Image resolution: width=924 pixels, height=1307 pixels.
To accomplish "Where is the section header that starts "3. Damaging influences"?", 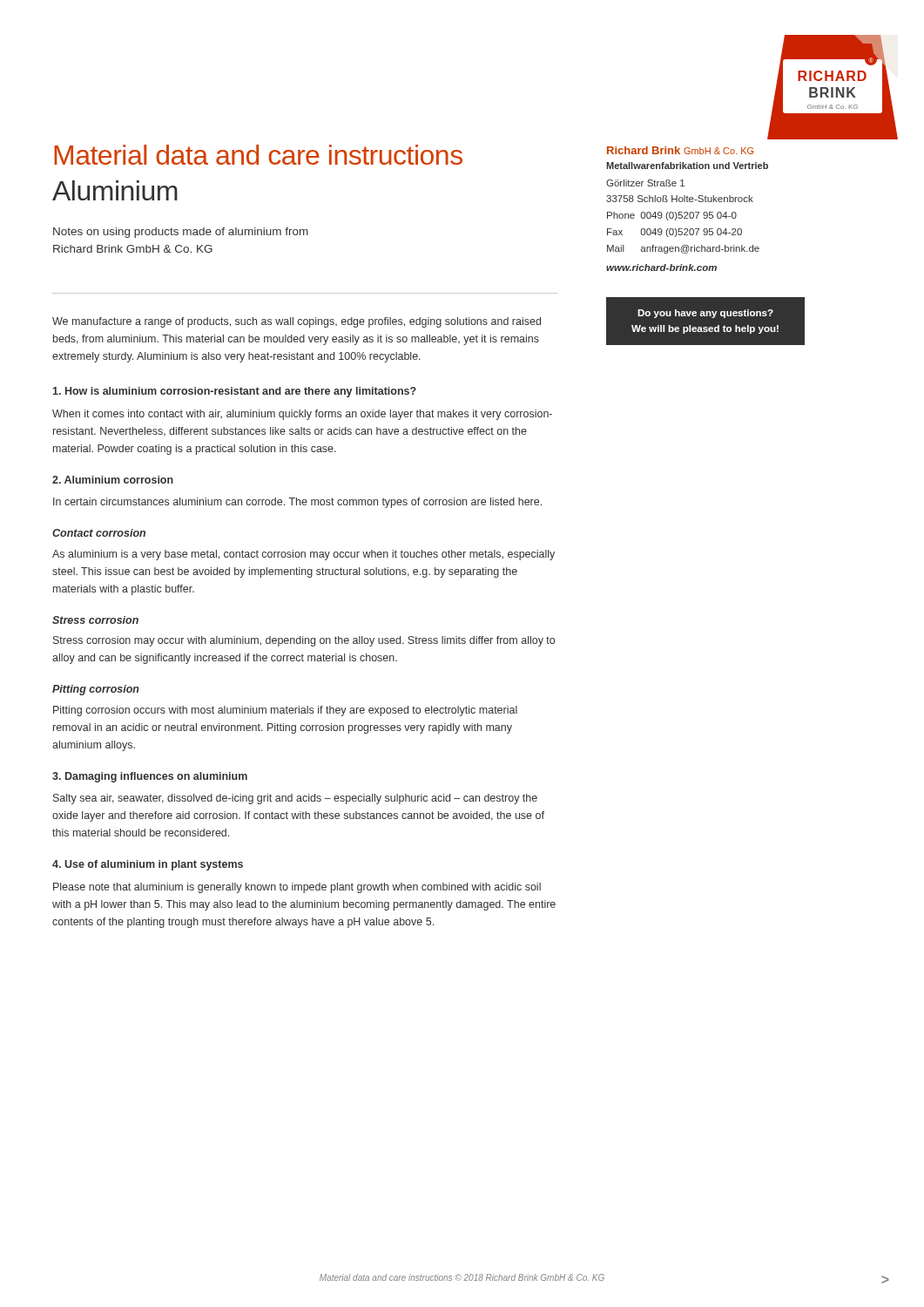I will coord(150,776).
